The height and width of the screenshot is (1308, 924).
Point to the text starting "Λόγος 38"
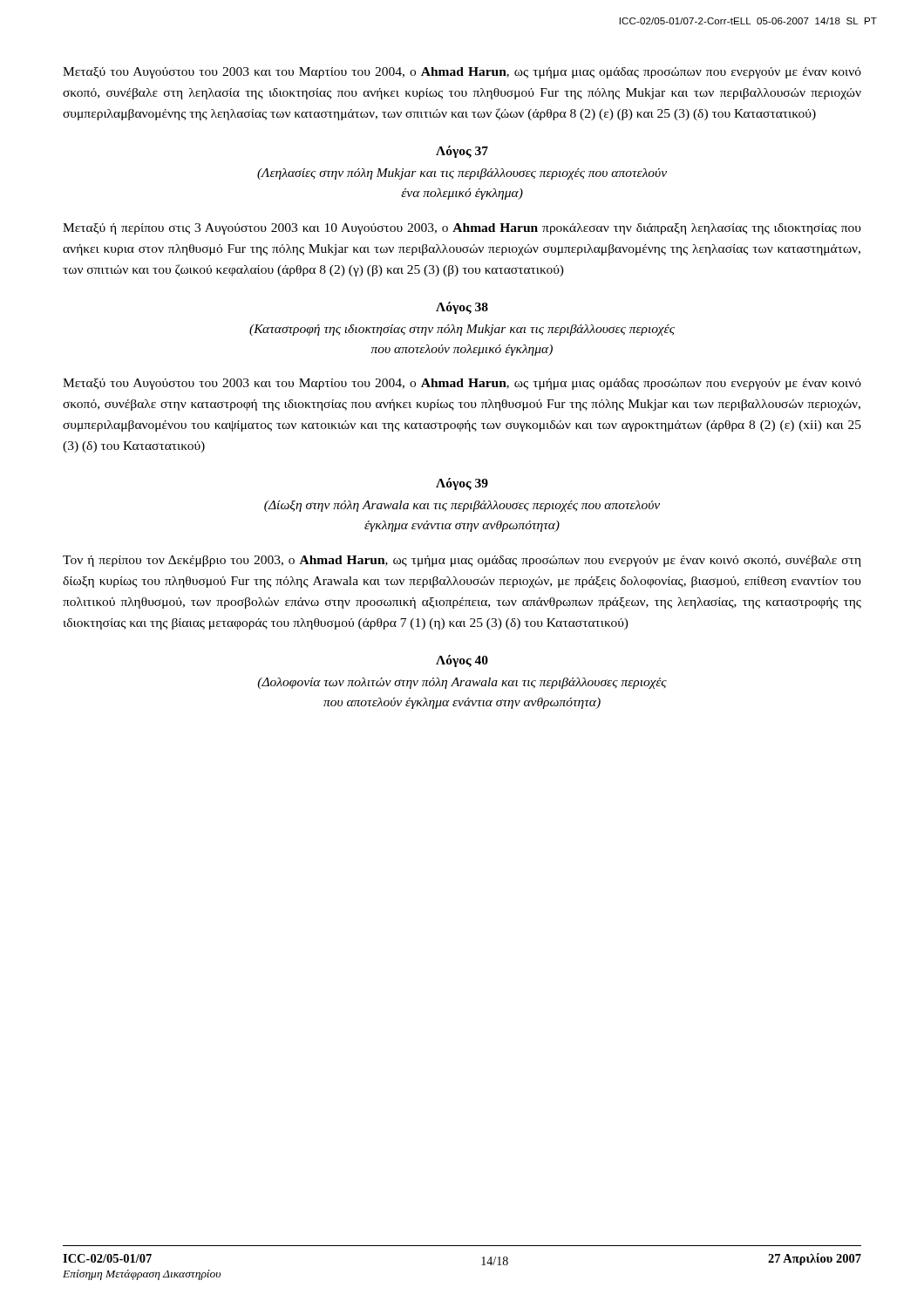point(462,306)
